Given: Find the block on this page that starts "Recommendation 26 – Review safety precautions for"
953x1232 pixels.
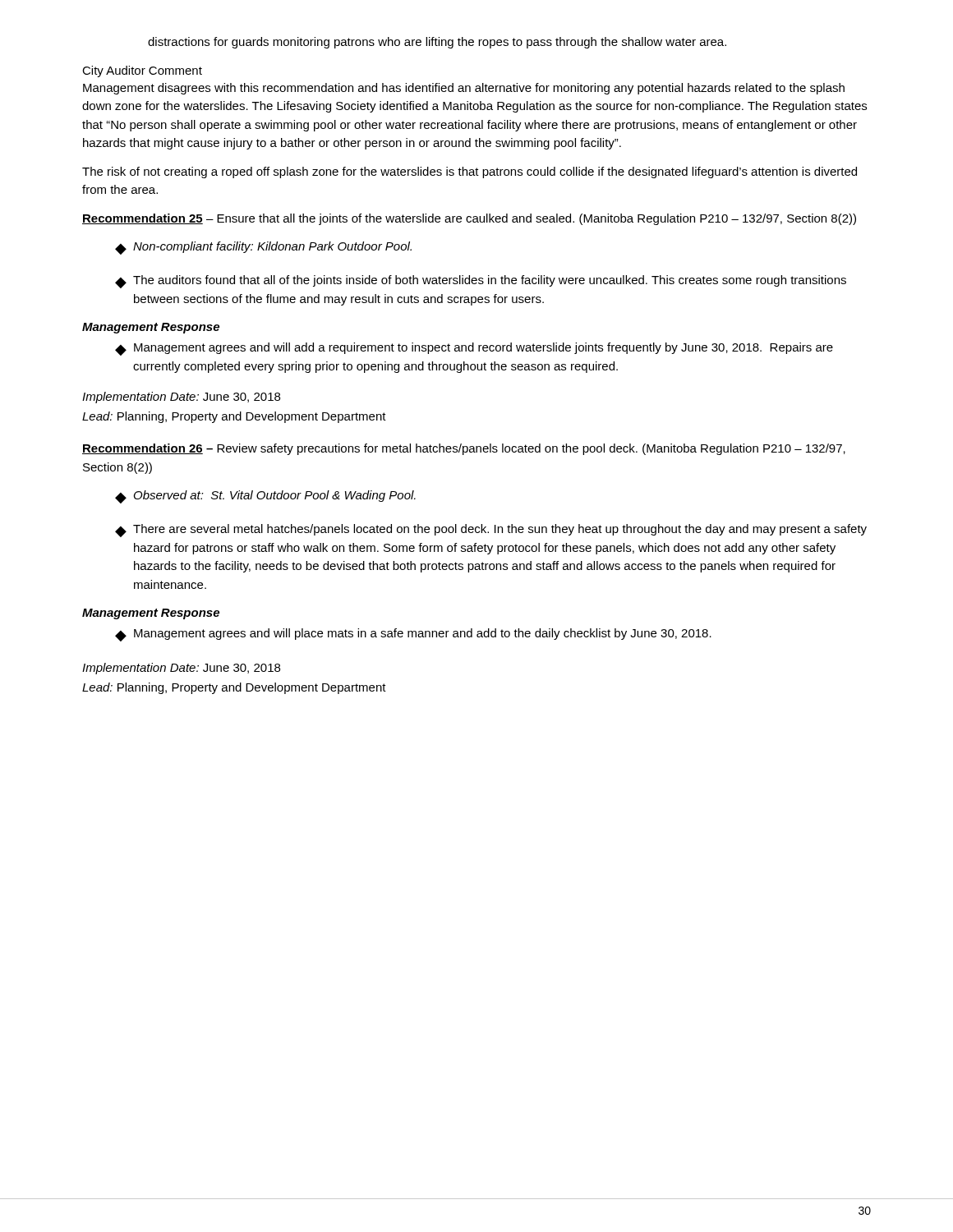Looking at the screenshot, I should pos(464,457).
